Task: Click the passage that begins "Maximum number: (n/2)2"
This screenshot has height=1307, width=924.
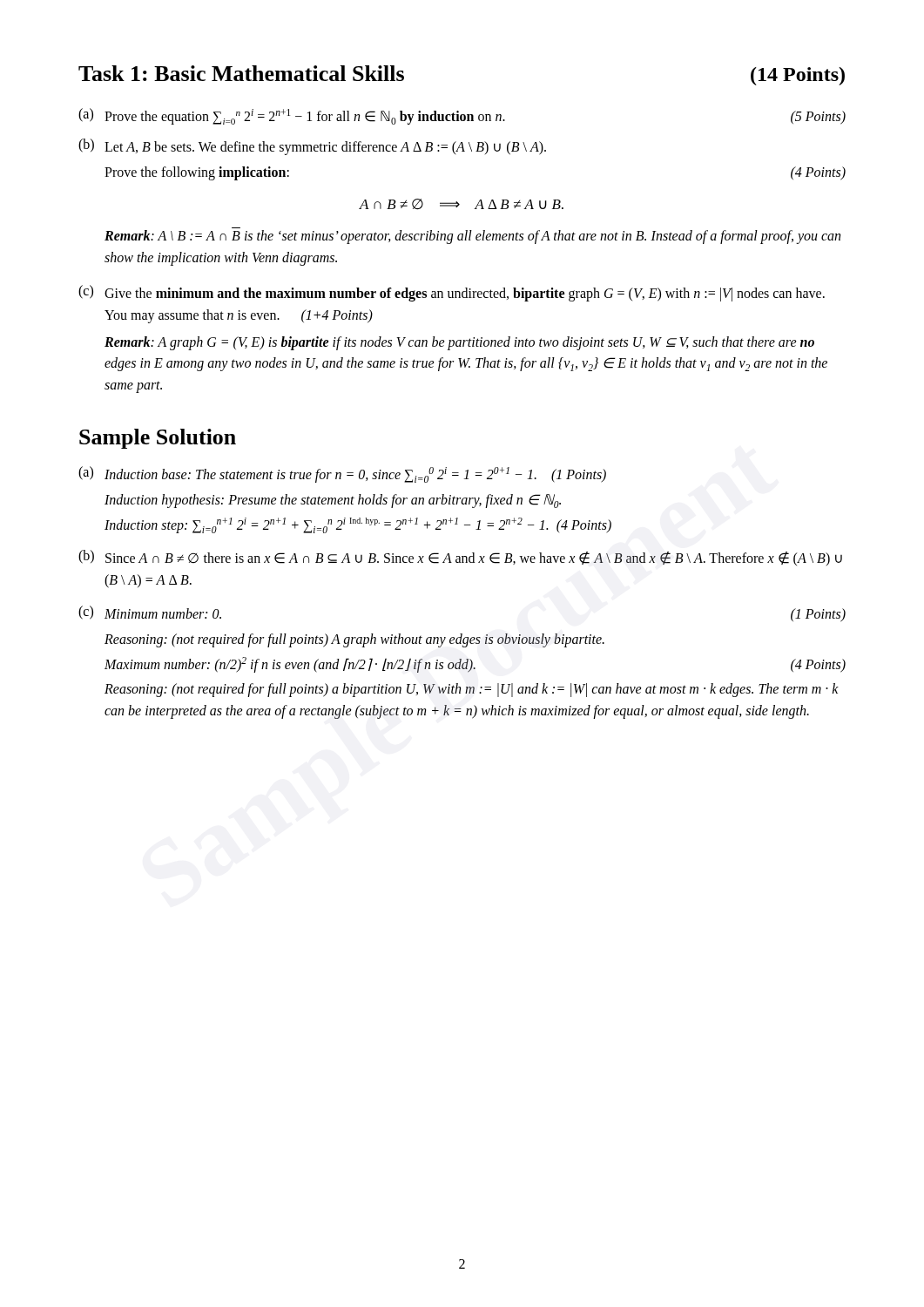Action: [475, 665]
